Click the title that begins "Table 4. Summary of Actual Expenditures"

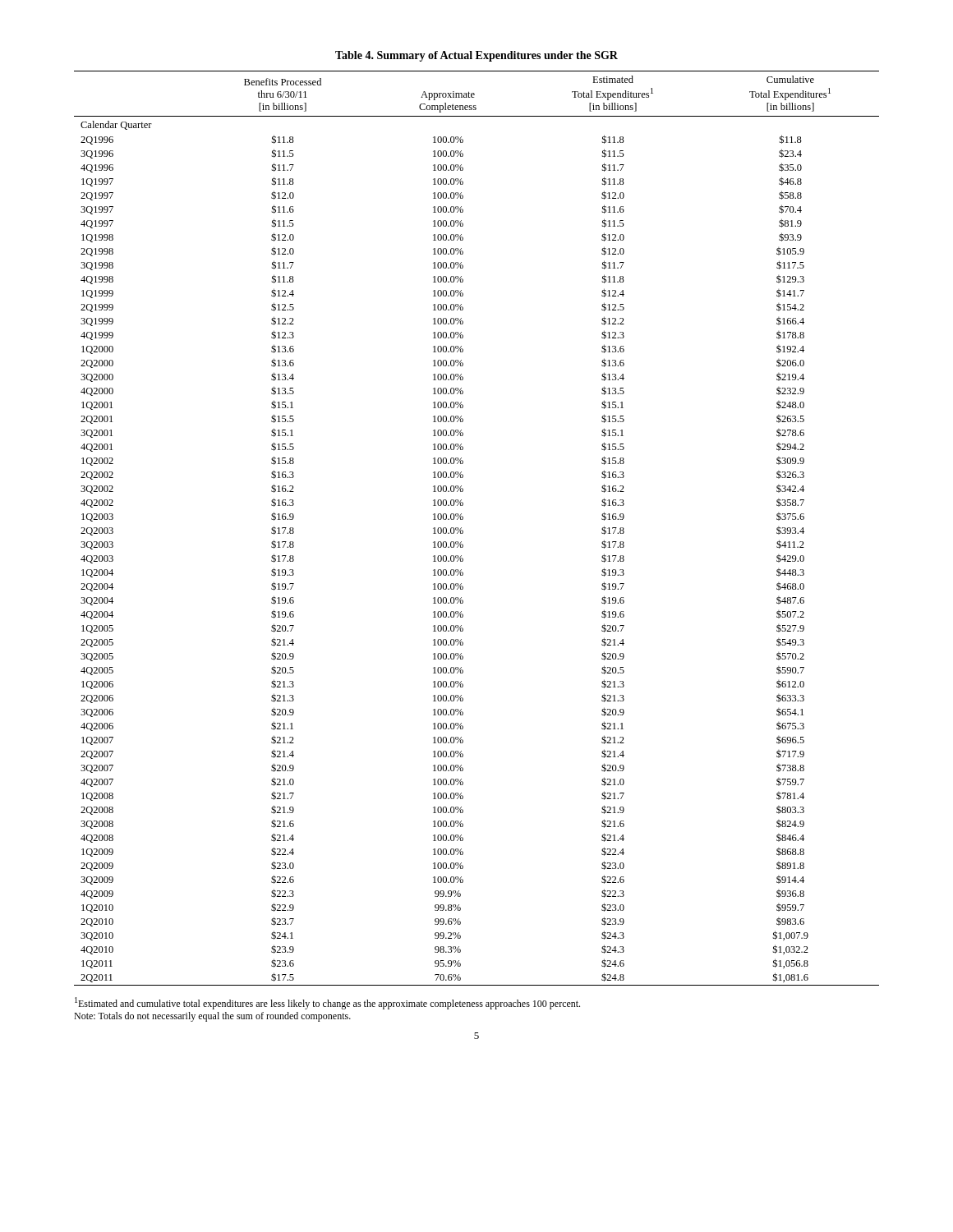(476, 55)
